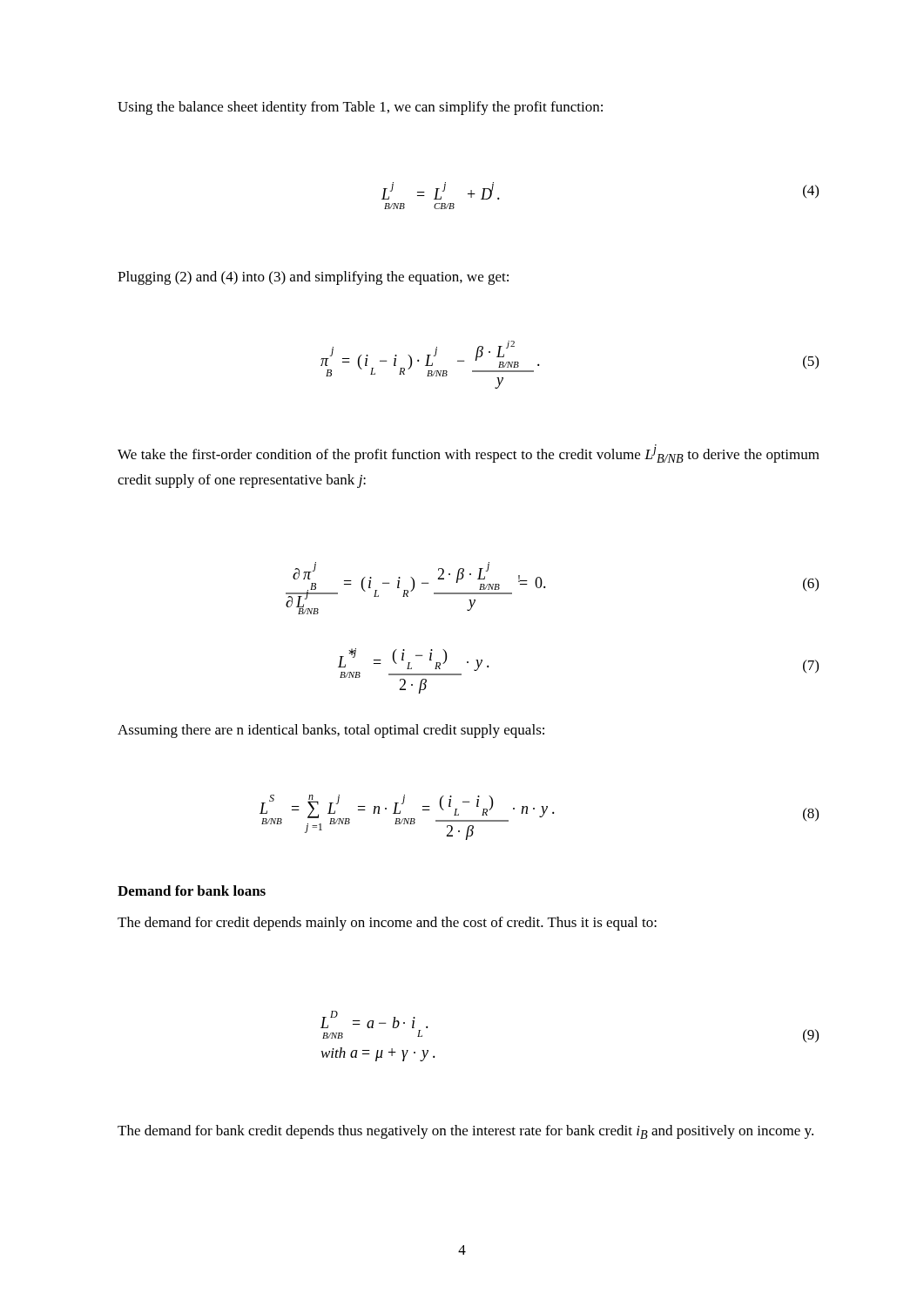
Task: Click on the formula that reads "L D B/NB = a − b"
Action: 328,1026
